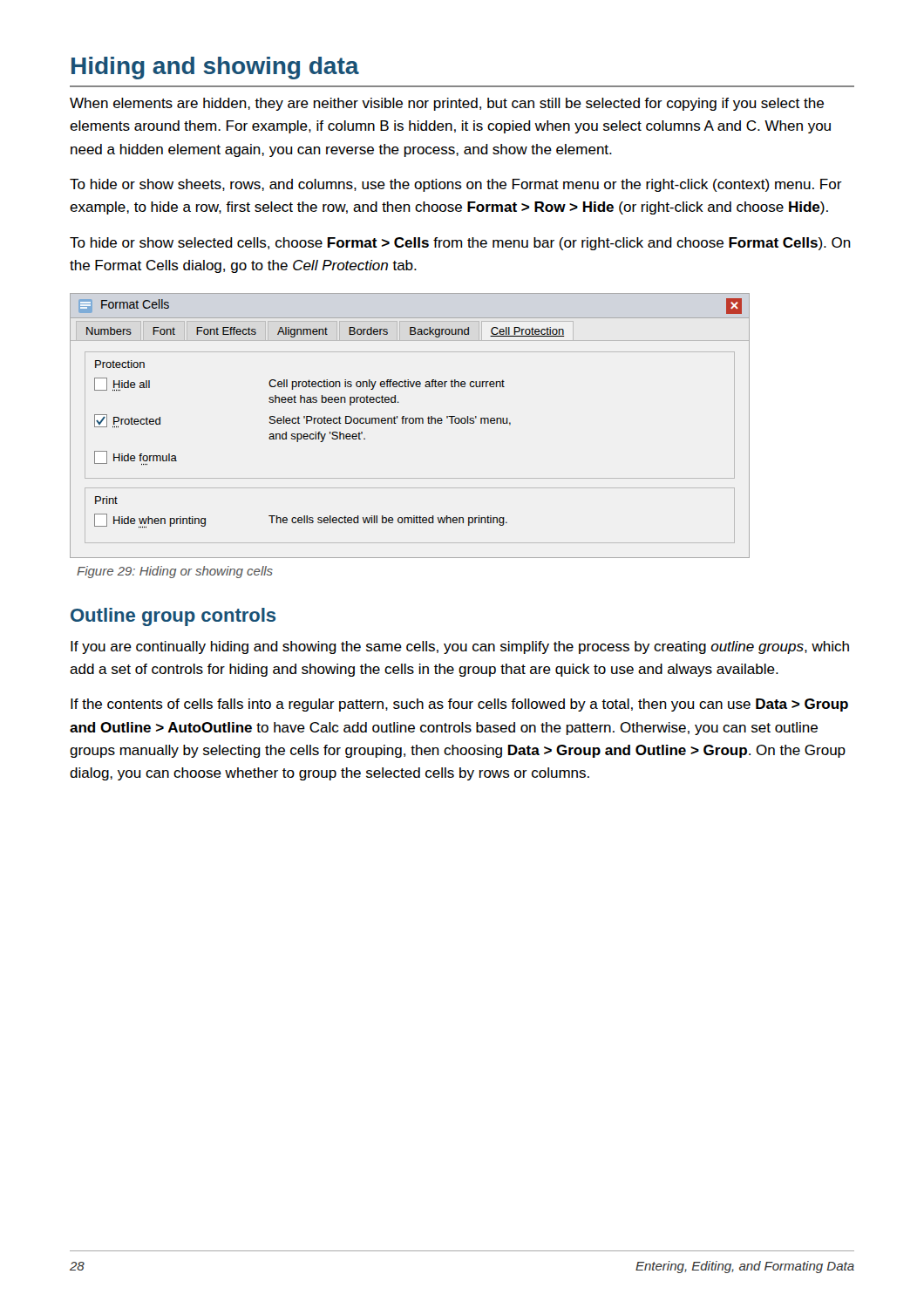Viewport: 924px width, 1308px height.
Task: Find the region starting "When elements are hidden, they are neither visible"
Action: pos(462,127)
